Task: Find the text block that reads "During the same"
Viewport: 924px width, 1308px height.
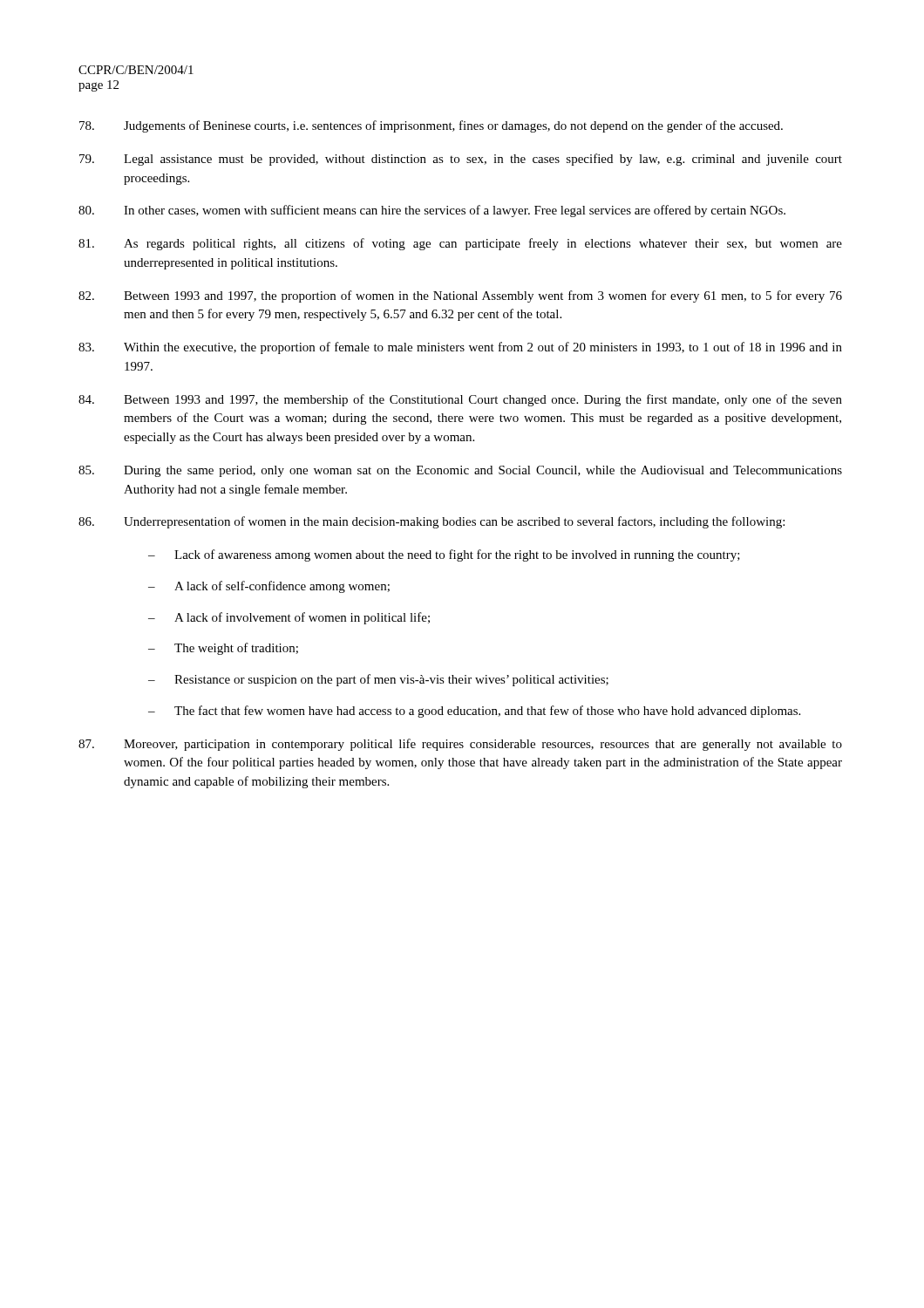Action: (460, 480)
